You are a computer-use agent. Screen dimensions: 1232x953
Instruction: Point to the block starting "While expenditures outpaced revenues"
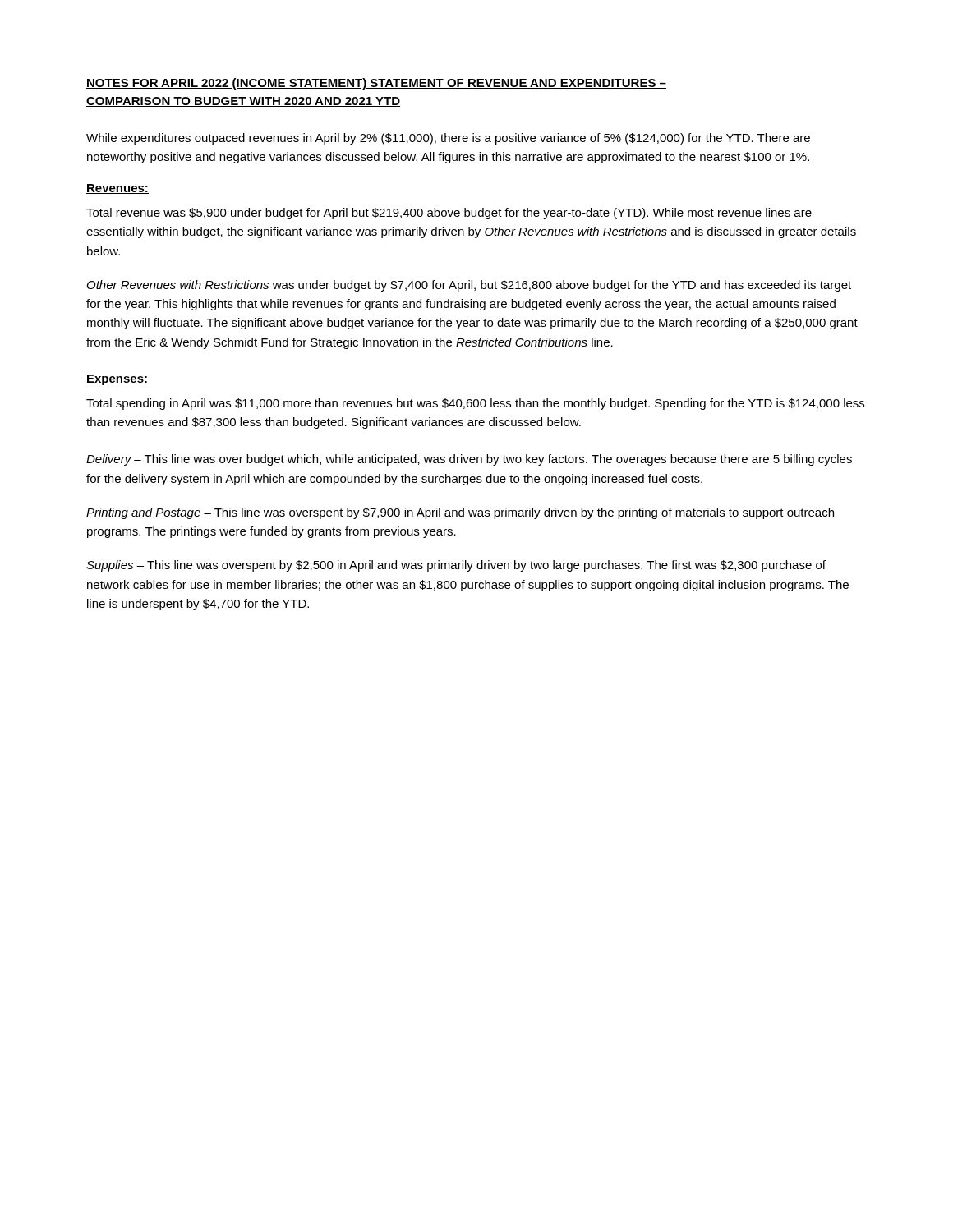[x=448, y=147]
